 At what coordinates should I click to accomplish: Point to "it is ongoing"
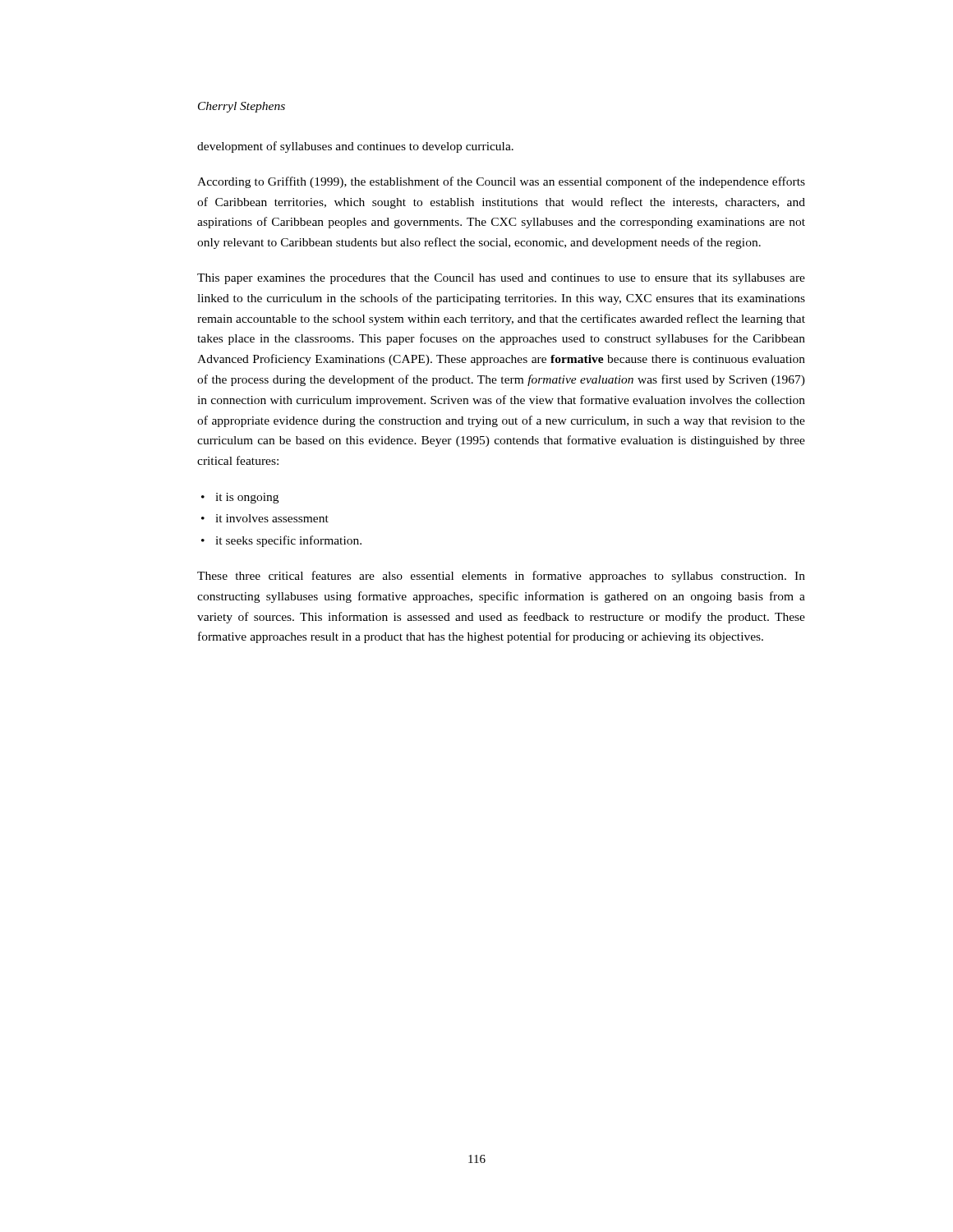247,496
